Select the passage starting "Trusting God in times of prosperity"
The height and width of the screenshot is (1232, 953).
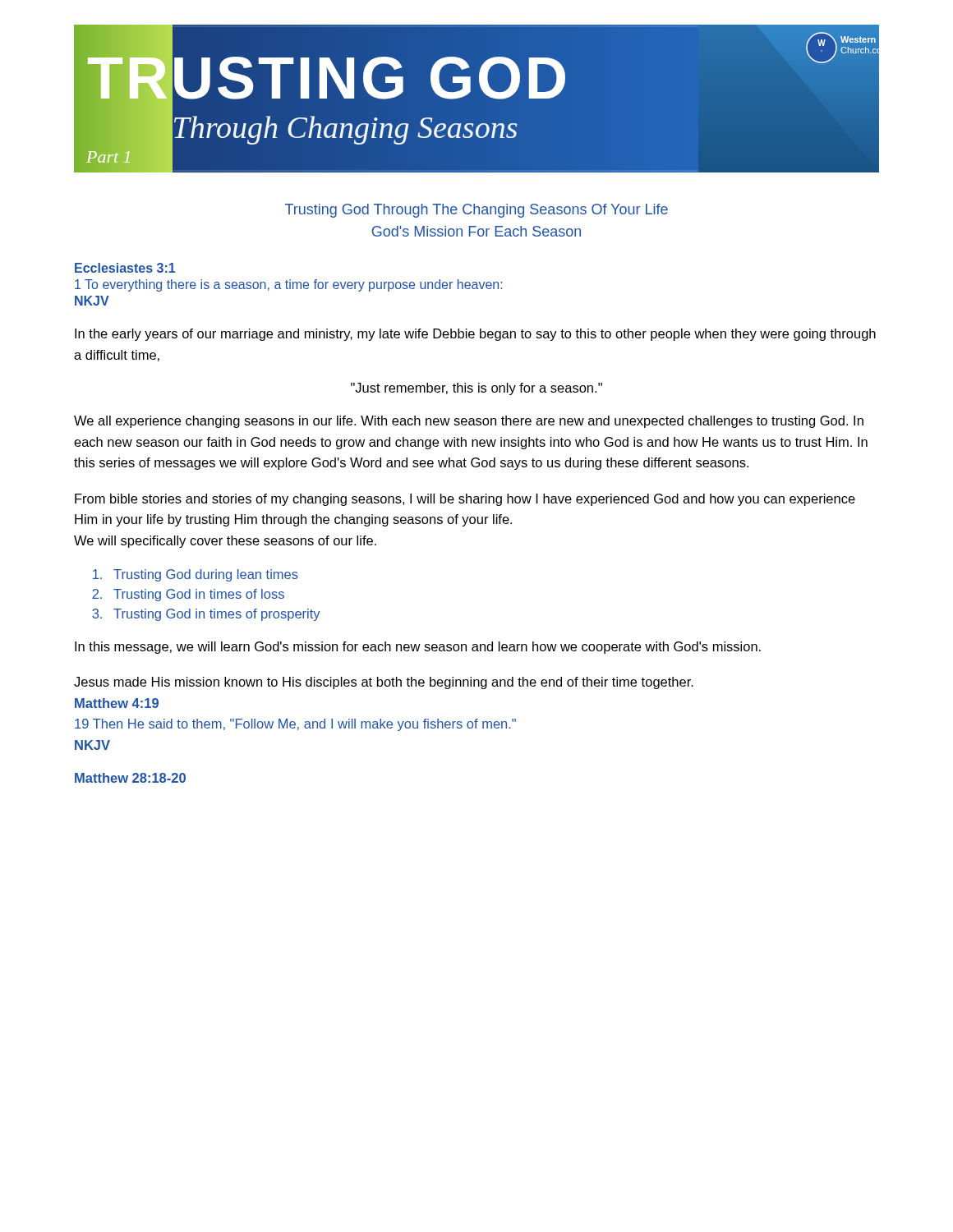(x=217, y=613)
